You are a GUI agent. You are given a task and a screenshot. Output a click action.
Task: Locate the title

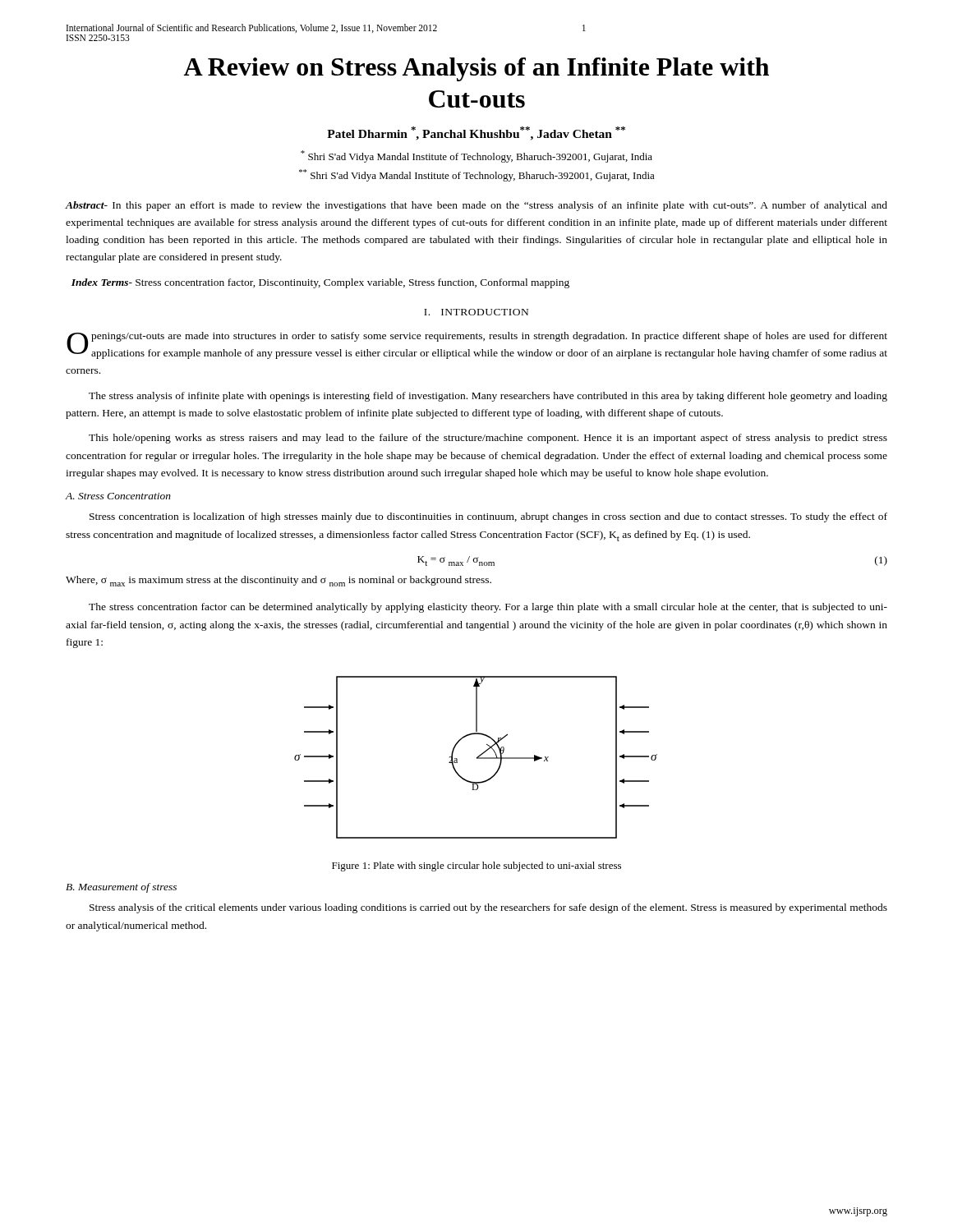tap(476, 83)
